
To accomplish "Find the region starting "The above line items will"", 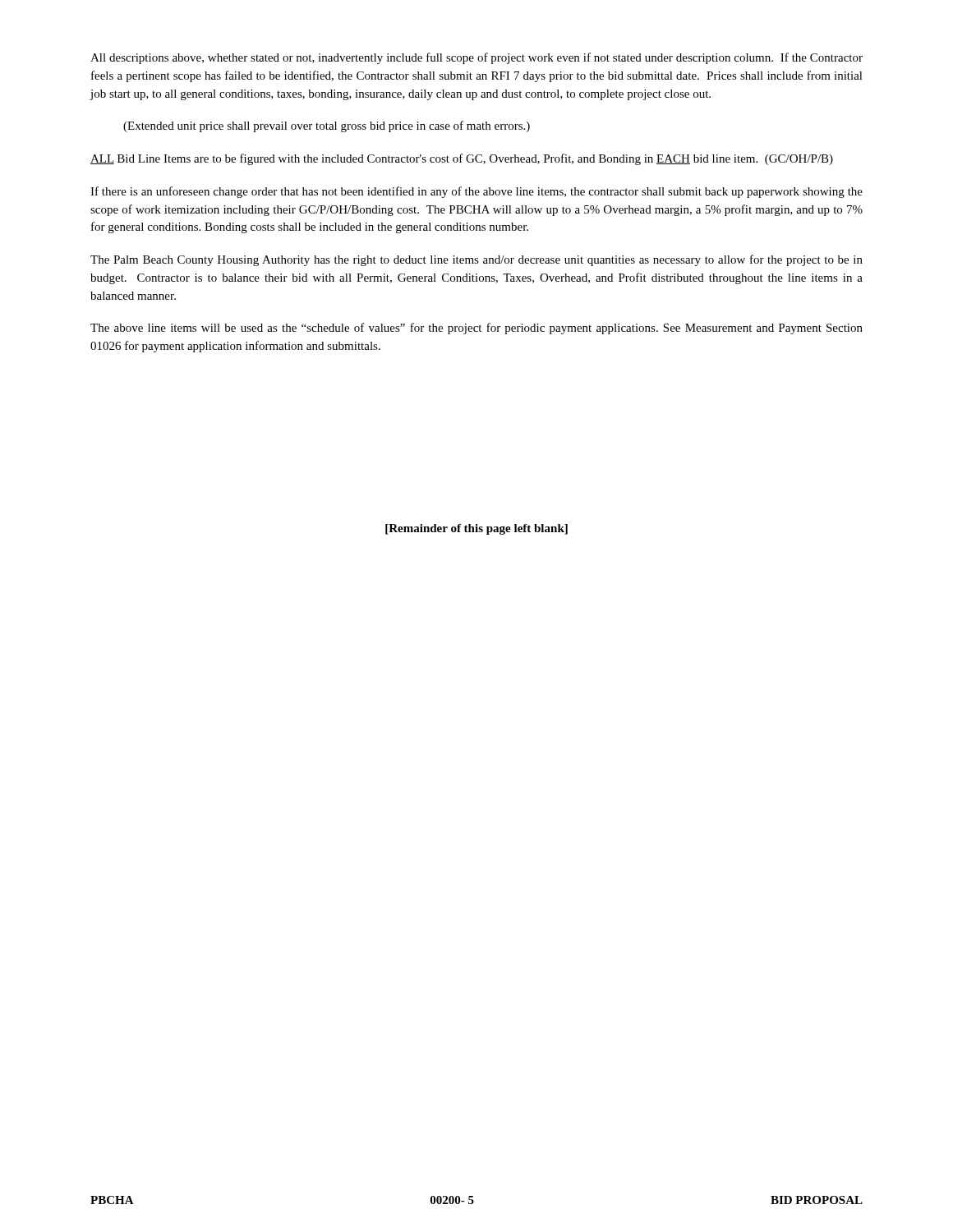I will 476,337.
